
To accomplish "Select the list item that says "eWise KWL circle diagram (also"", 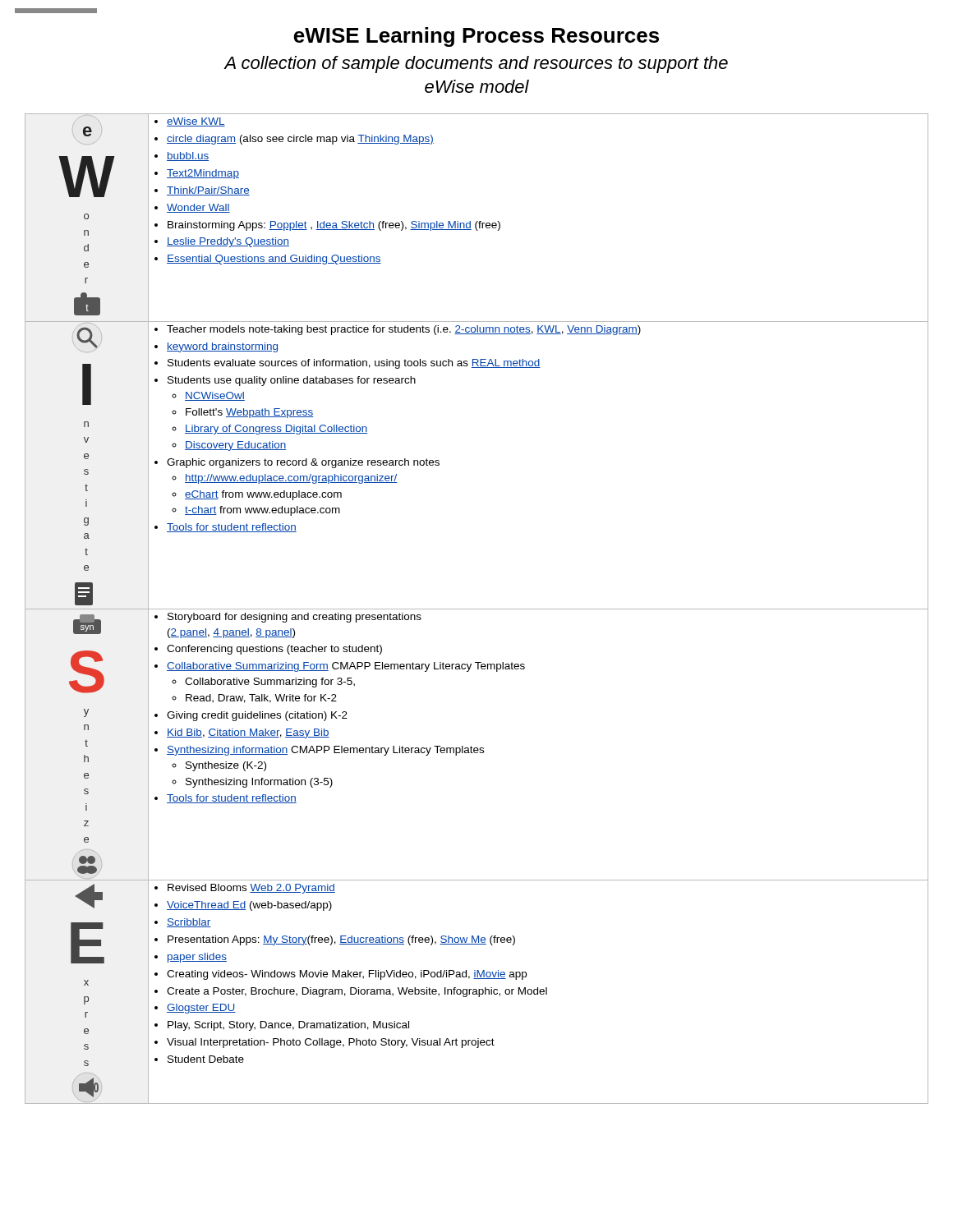I will click(x=538, y=191).
